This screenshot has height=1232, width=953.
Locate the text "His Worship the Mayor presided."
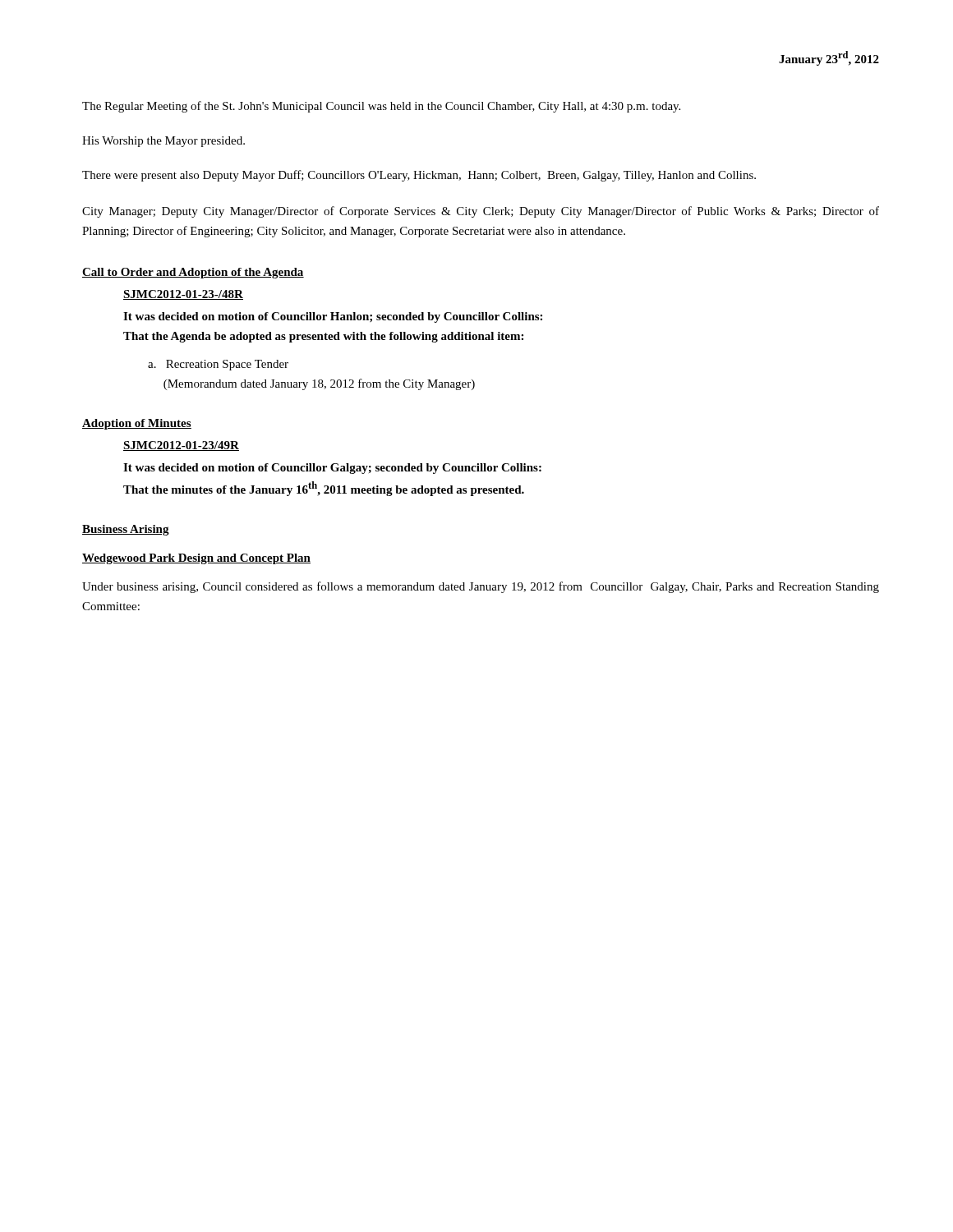point(164,140)
